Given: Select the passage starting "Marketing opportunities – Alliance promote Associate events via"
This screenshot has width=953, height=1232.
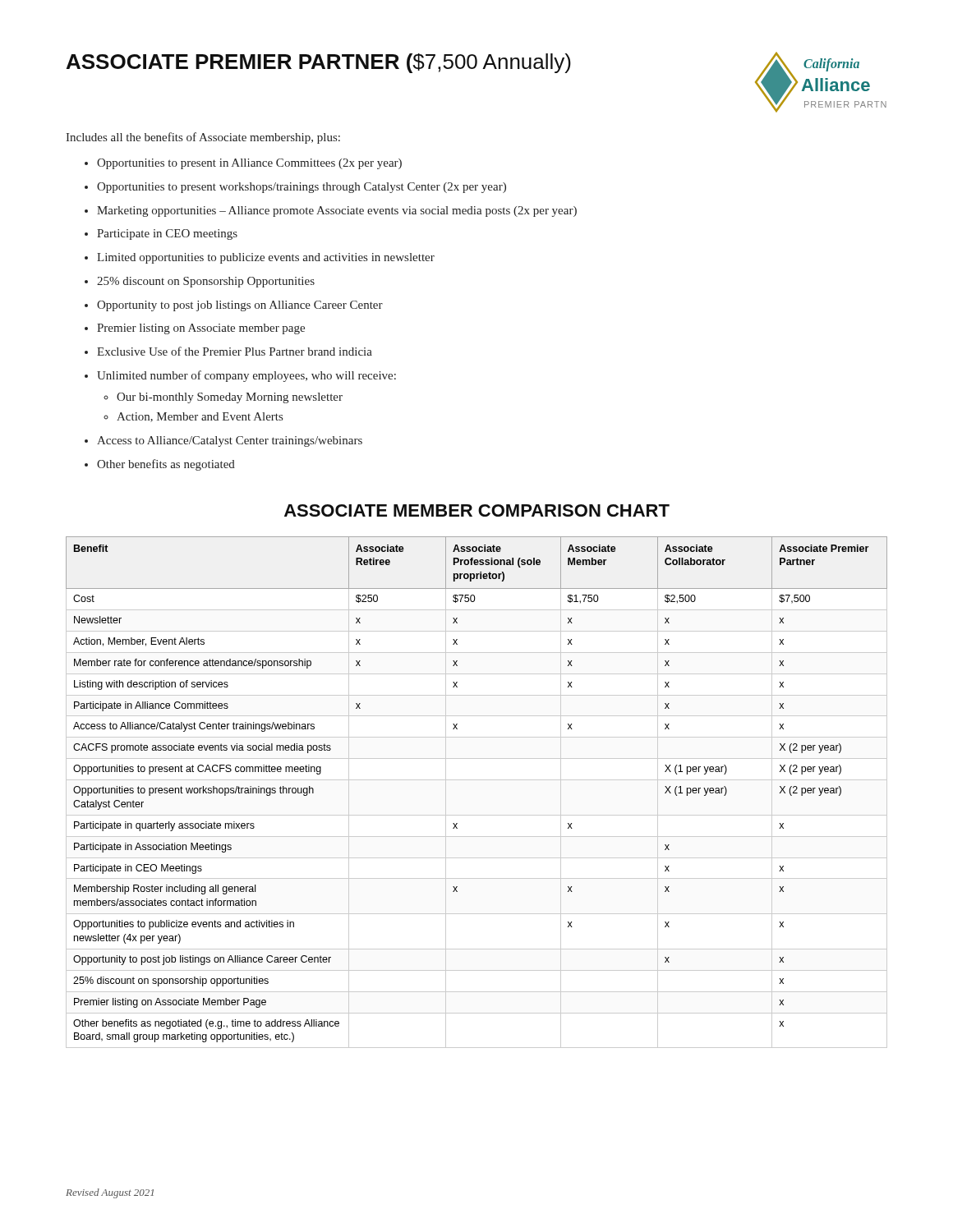Looking at the screenshot, I should point(337,210).
